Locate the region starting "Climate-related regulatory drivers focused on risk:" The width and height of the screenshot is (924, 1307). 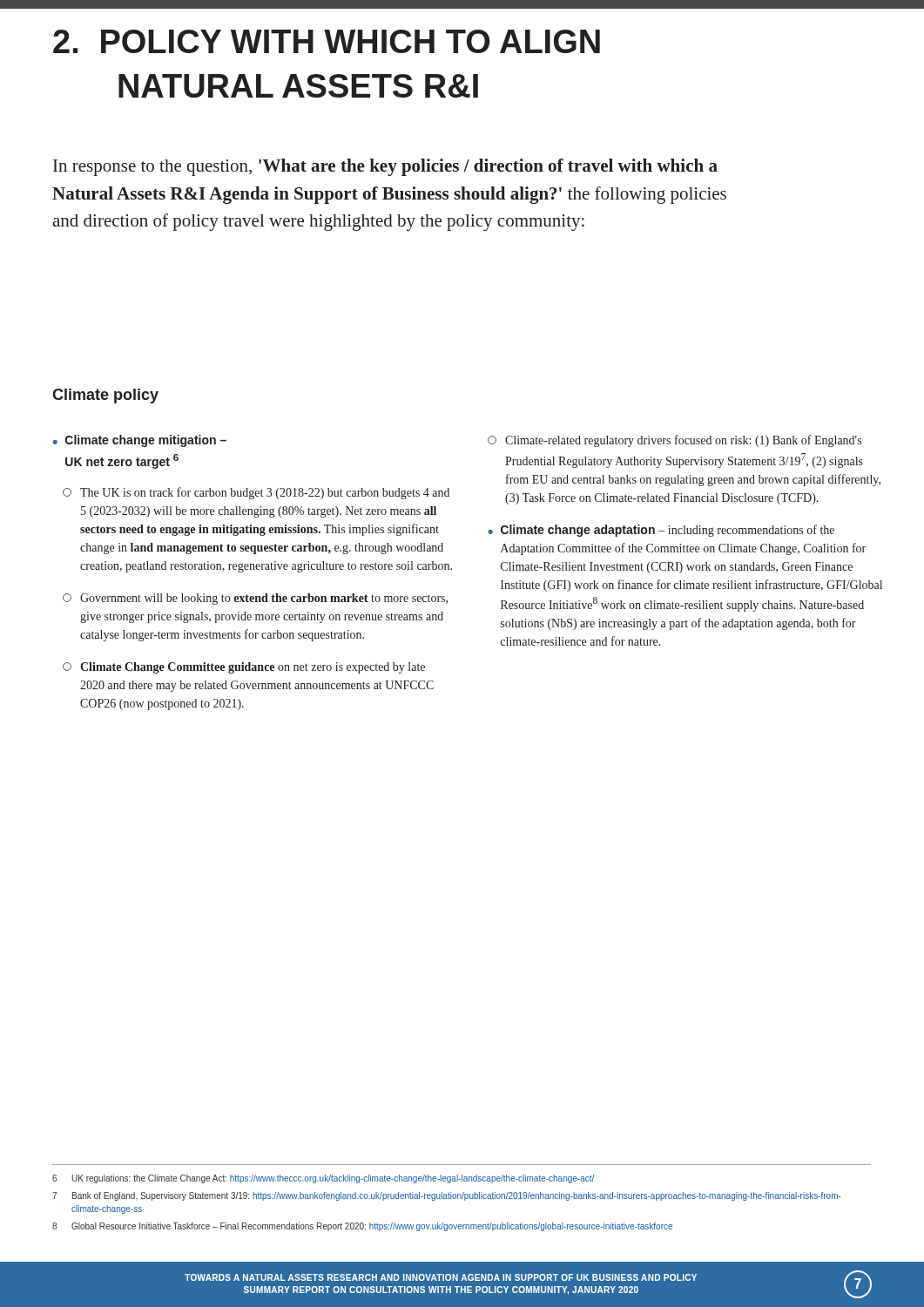(x=688, y=469)
